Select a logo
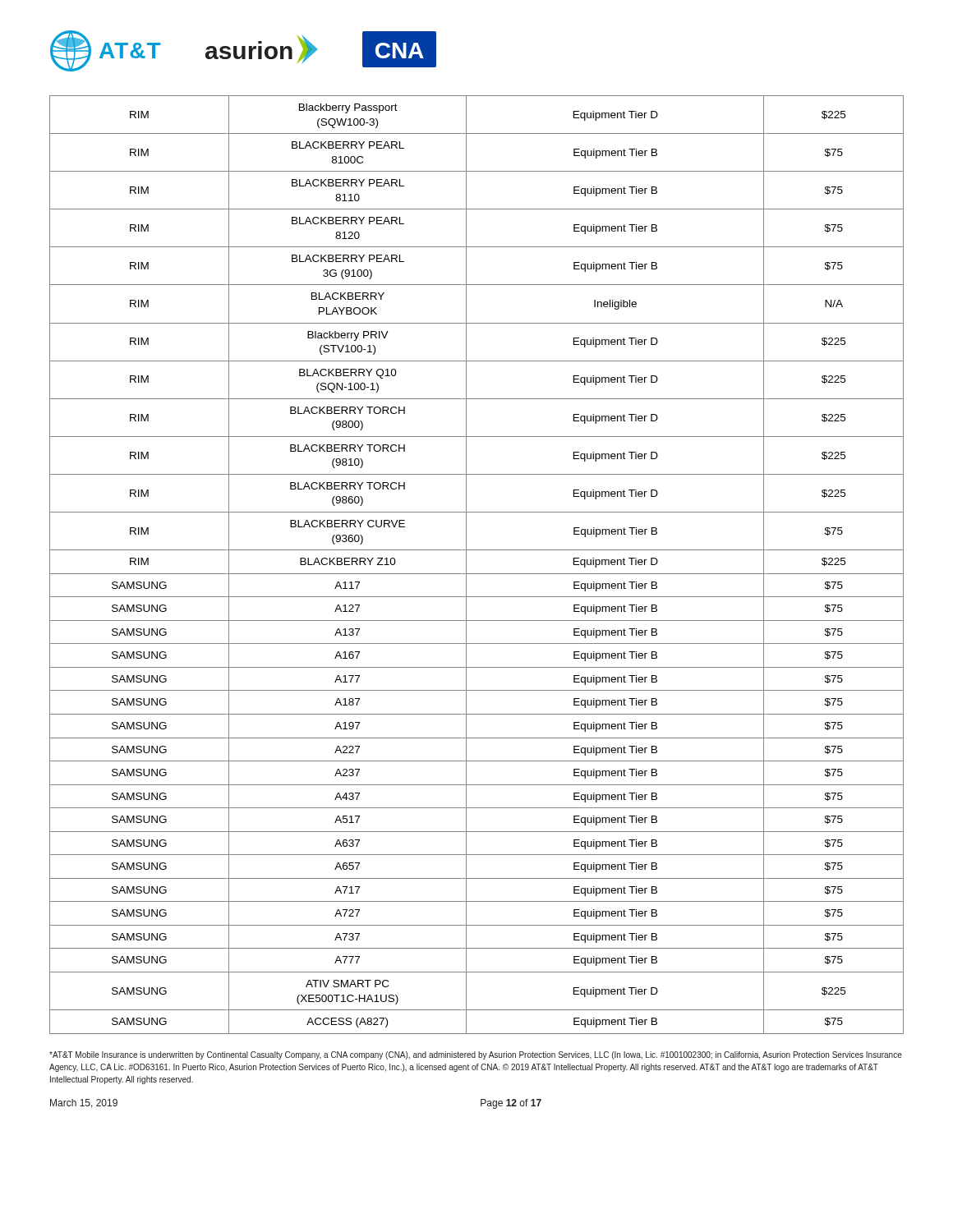953x1232 pixels. (x=243, y=51)
